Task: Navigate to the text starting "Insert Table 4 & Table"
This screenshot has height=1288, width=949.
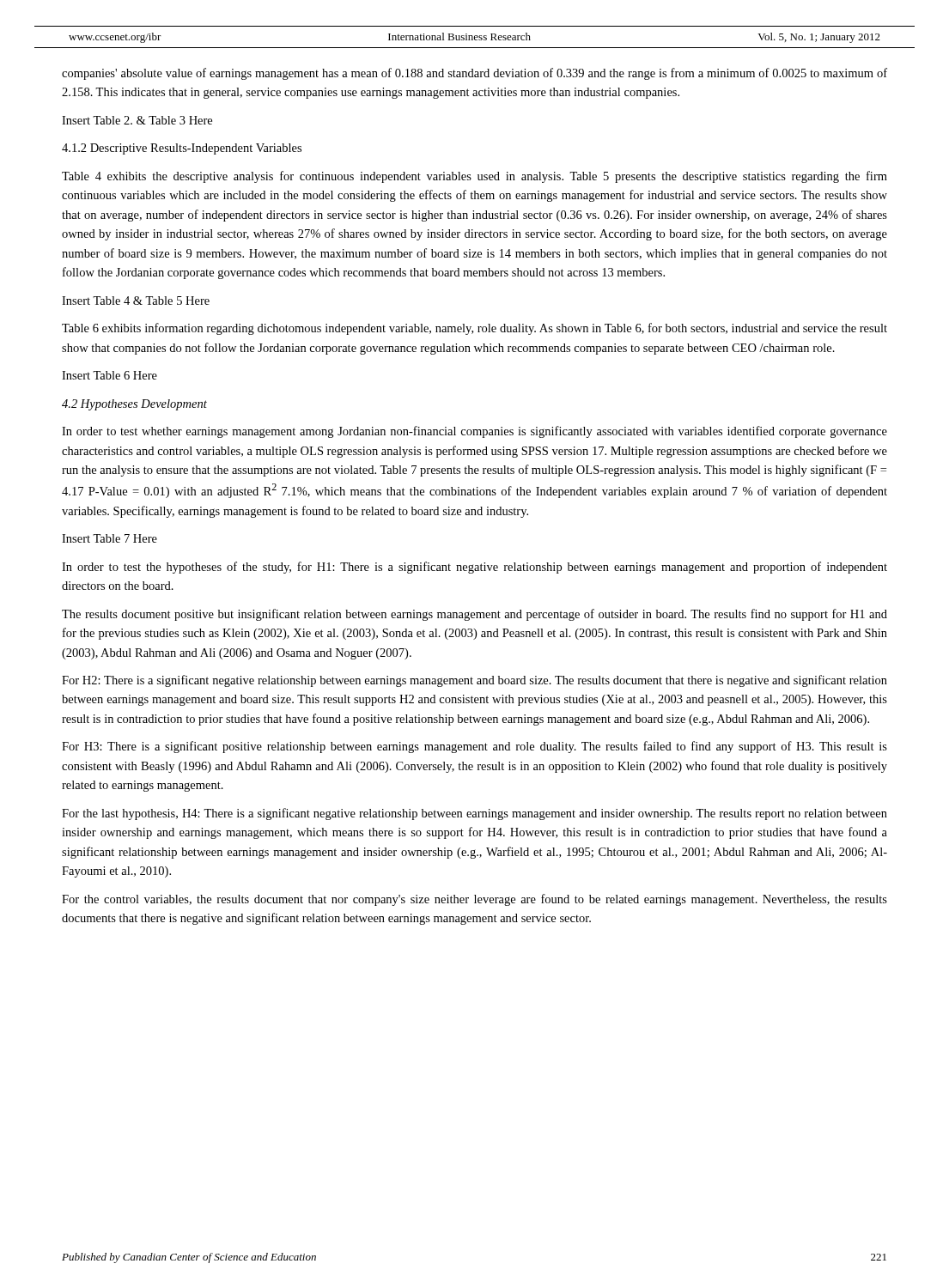Action: tap(136, 300)
